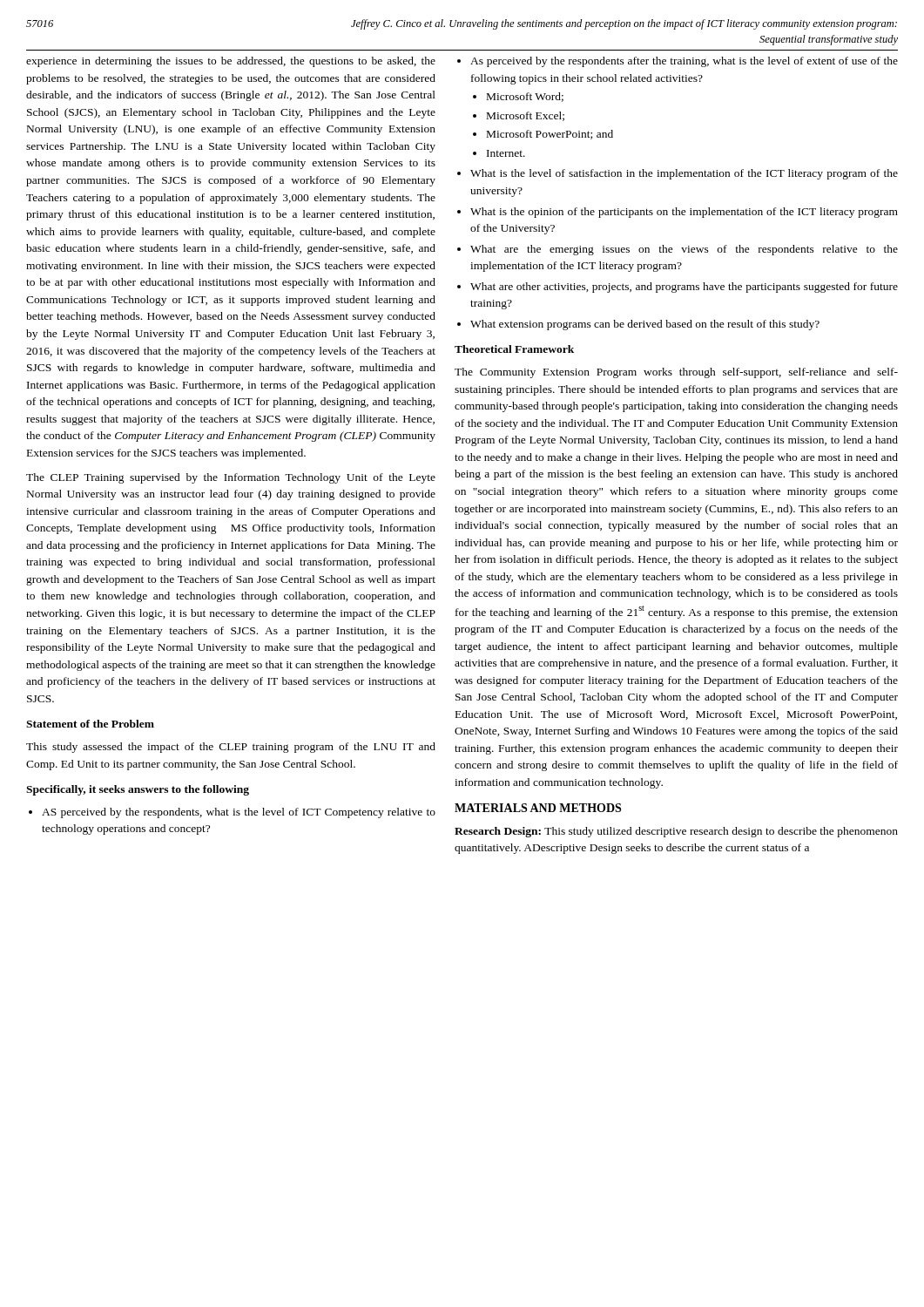Image resolution: width=924 pixels, height=1307 pixels.
Task: Where is the passage that starts "As perceived by the"?
Action: point(678,62)
